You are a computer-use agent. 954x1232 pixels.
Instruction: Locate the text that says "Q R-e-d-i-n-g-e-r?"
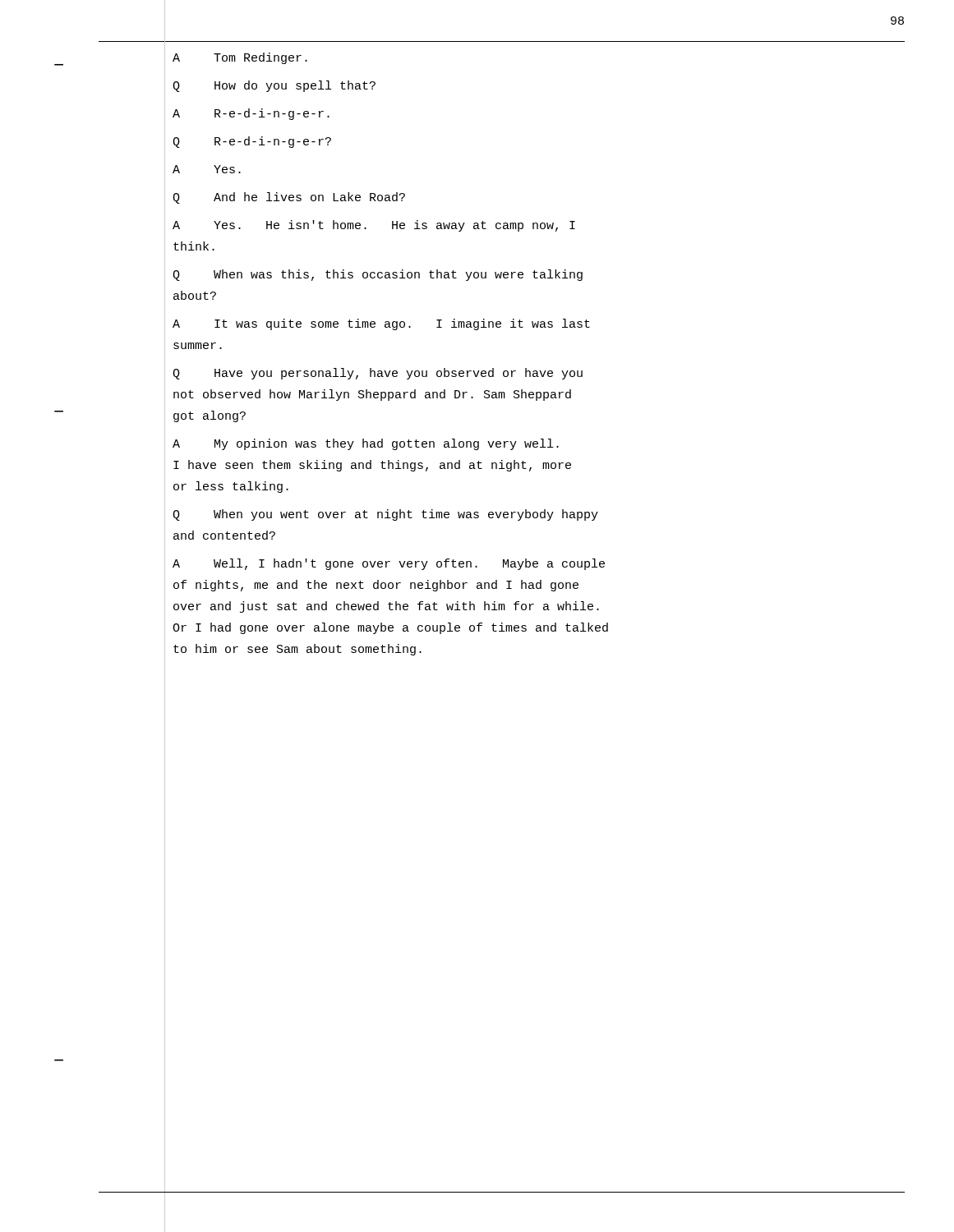tap(252, 142)
